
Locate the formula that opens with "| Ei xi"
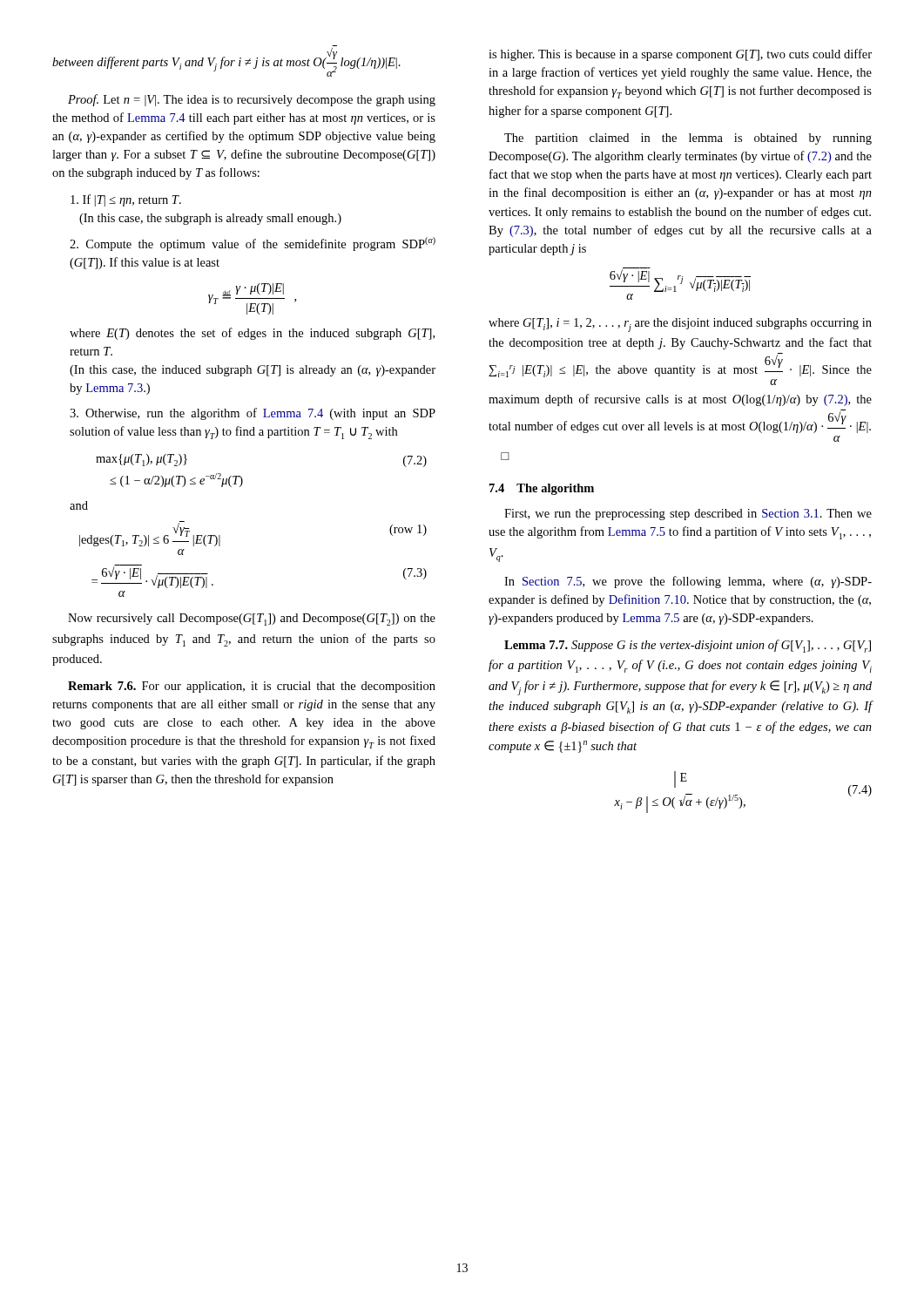(743, 791)
